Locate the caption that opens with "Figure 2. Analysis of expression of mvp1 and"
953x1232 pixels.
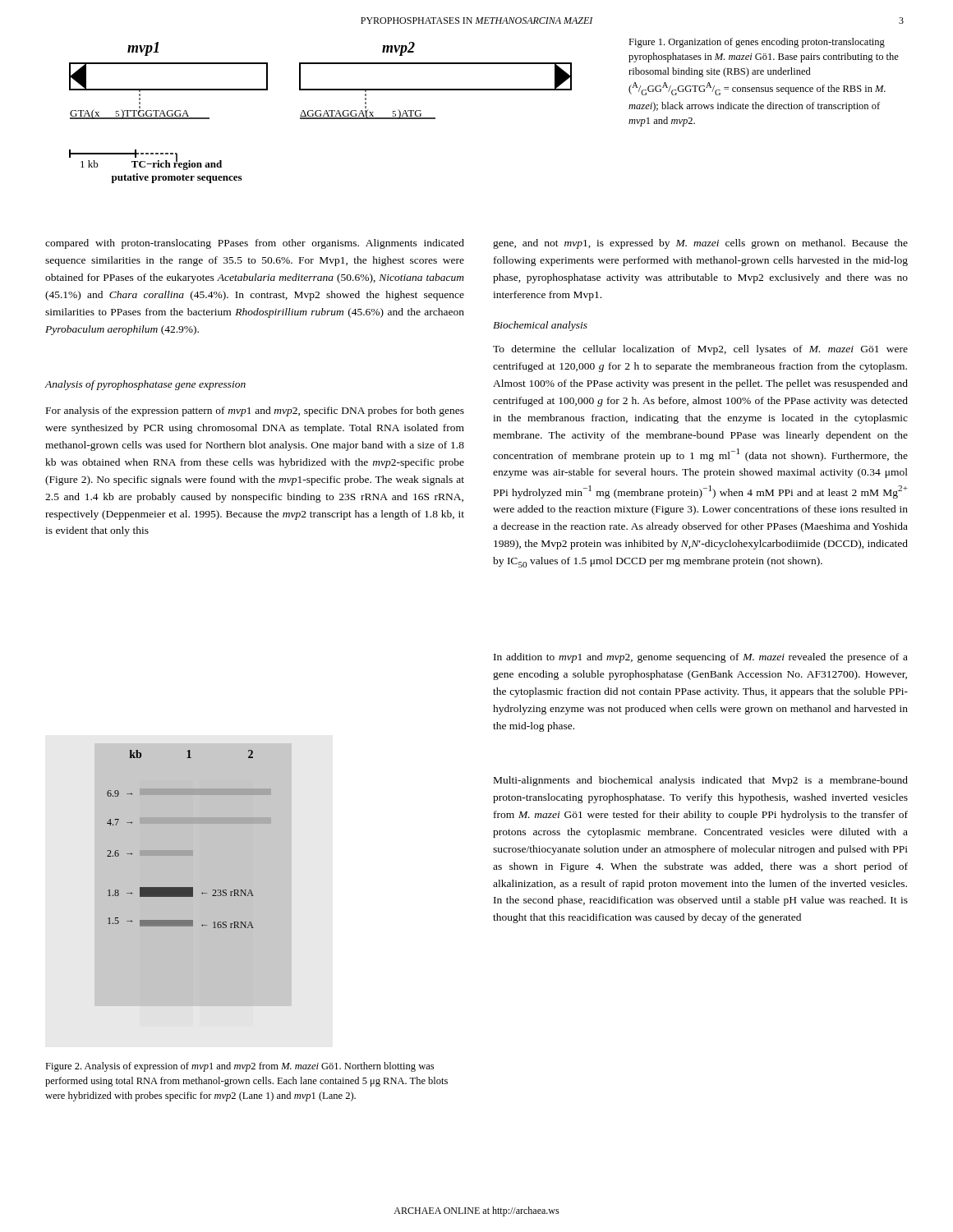[x=247, y=1081]
